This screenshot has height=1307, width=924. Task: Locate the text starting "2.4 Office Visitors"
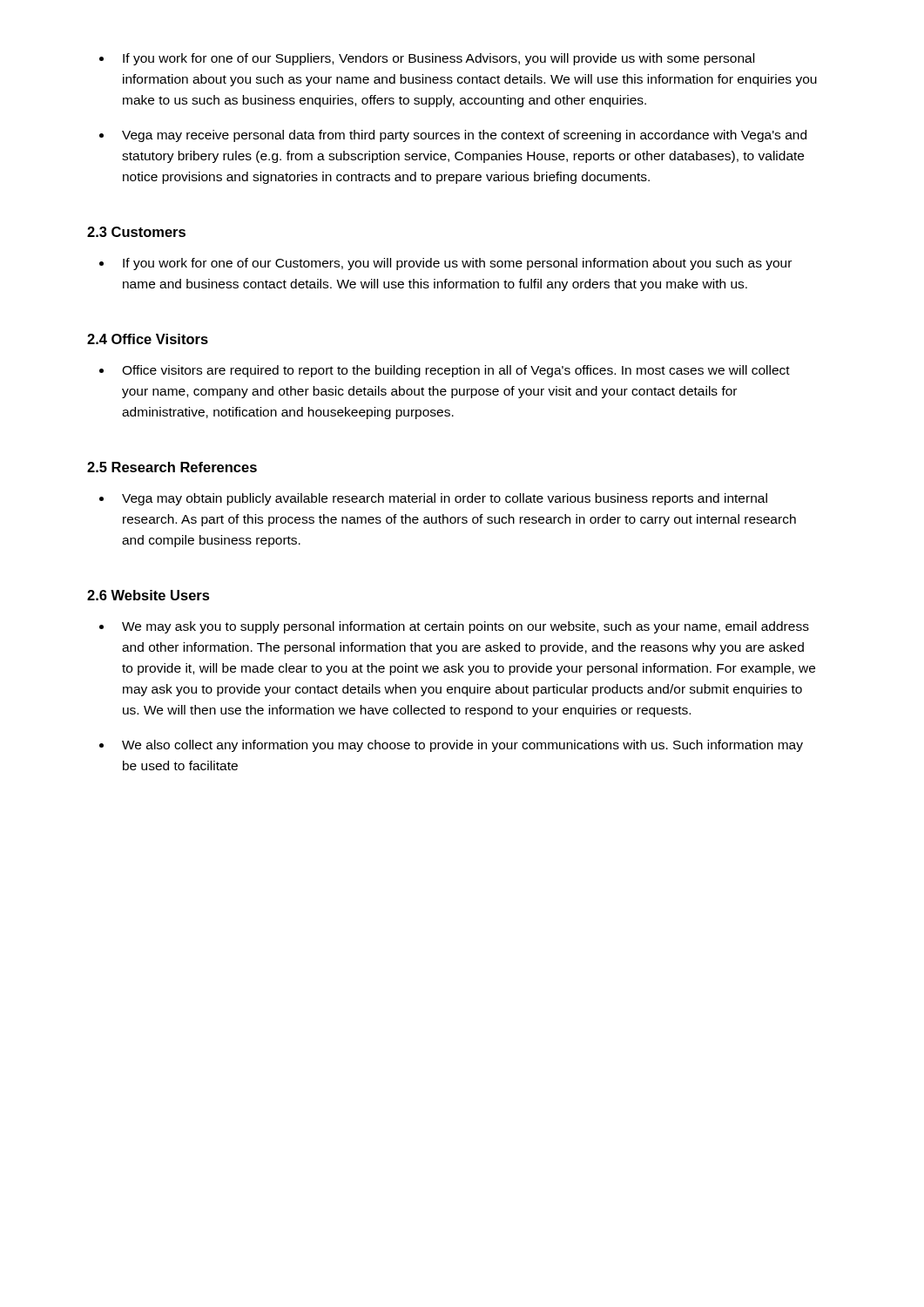pyautogui.click(x=148, y=339)
